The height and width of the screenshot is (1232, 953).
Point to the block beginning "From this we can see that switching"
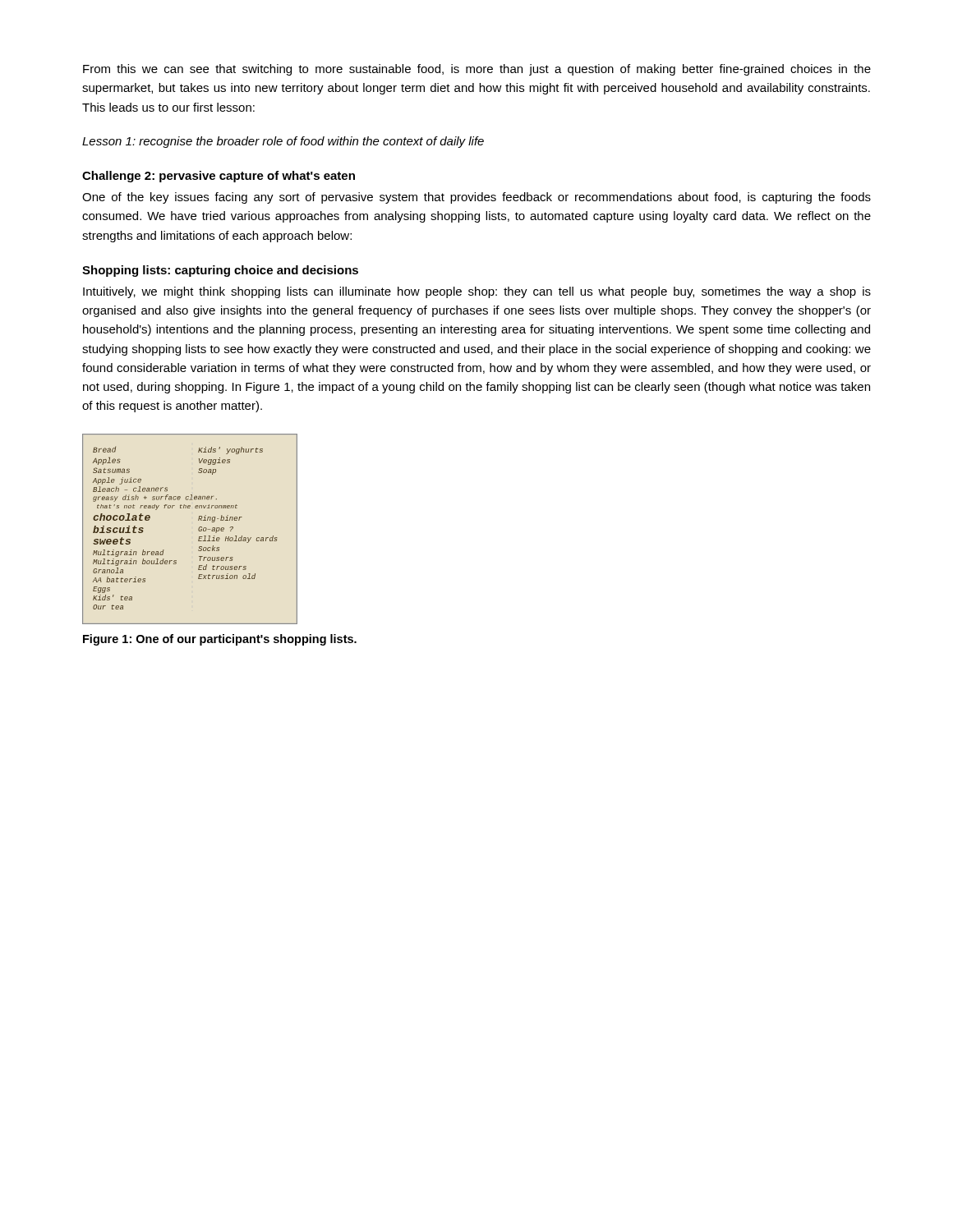pyautogui.click(x=476, y=88)
